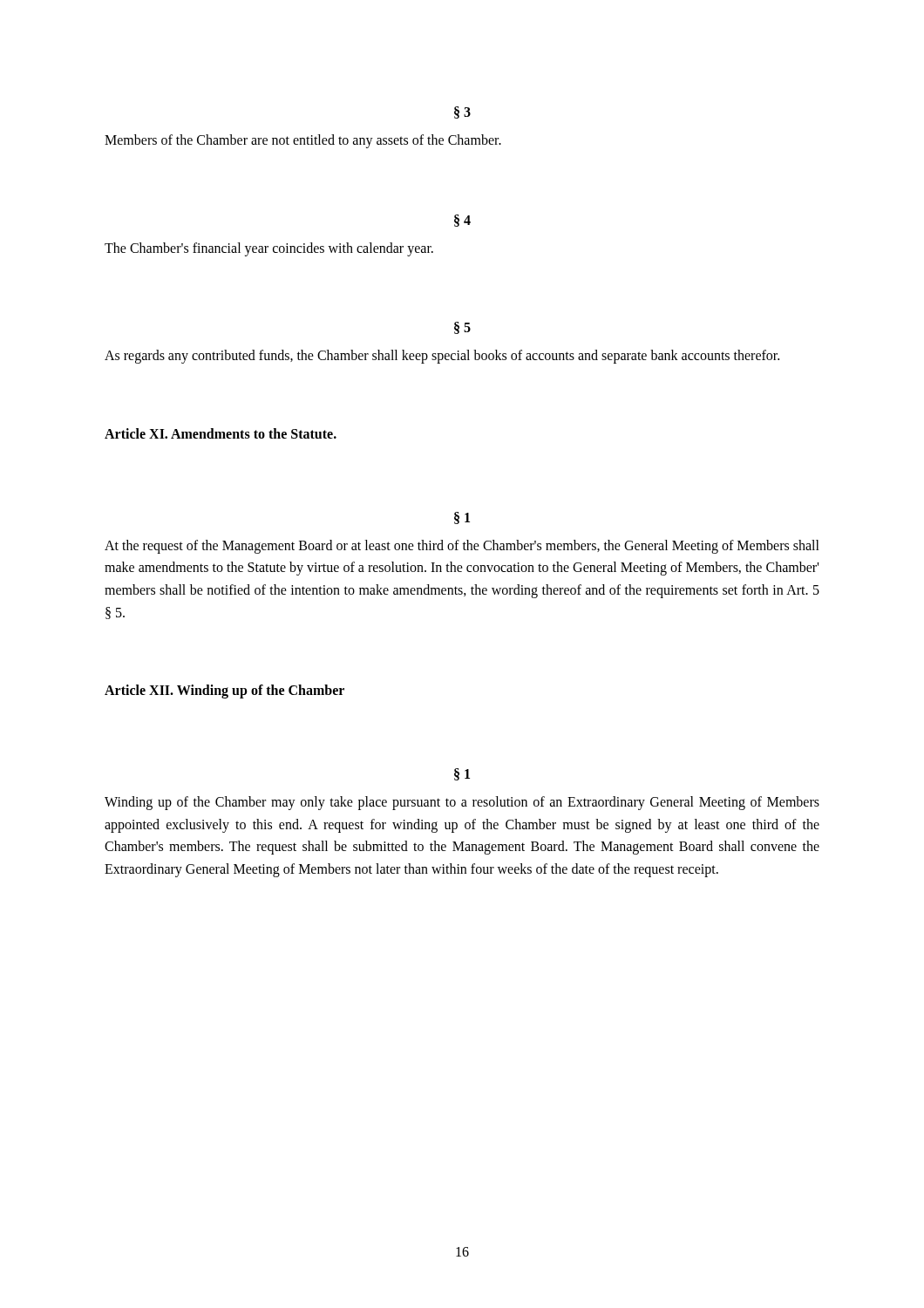Point to the text block starting "Members of the Chamber are"
Screen dimensions: 1308x924
[303, 140]
